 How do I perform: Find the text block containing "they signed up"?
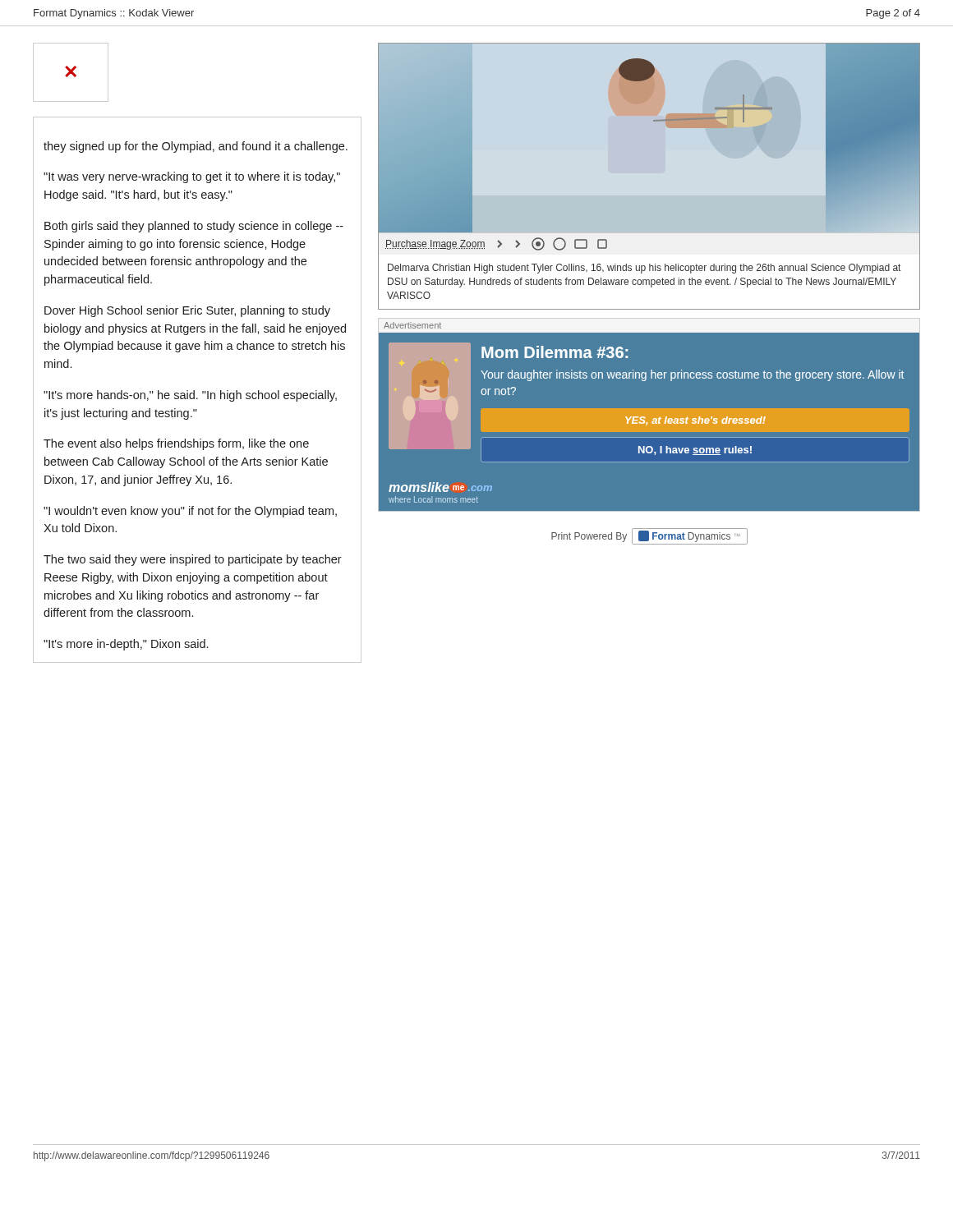pos(197,396)
